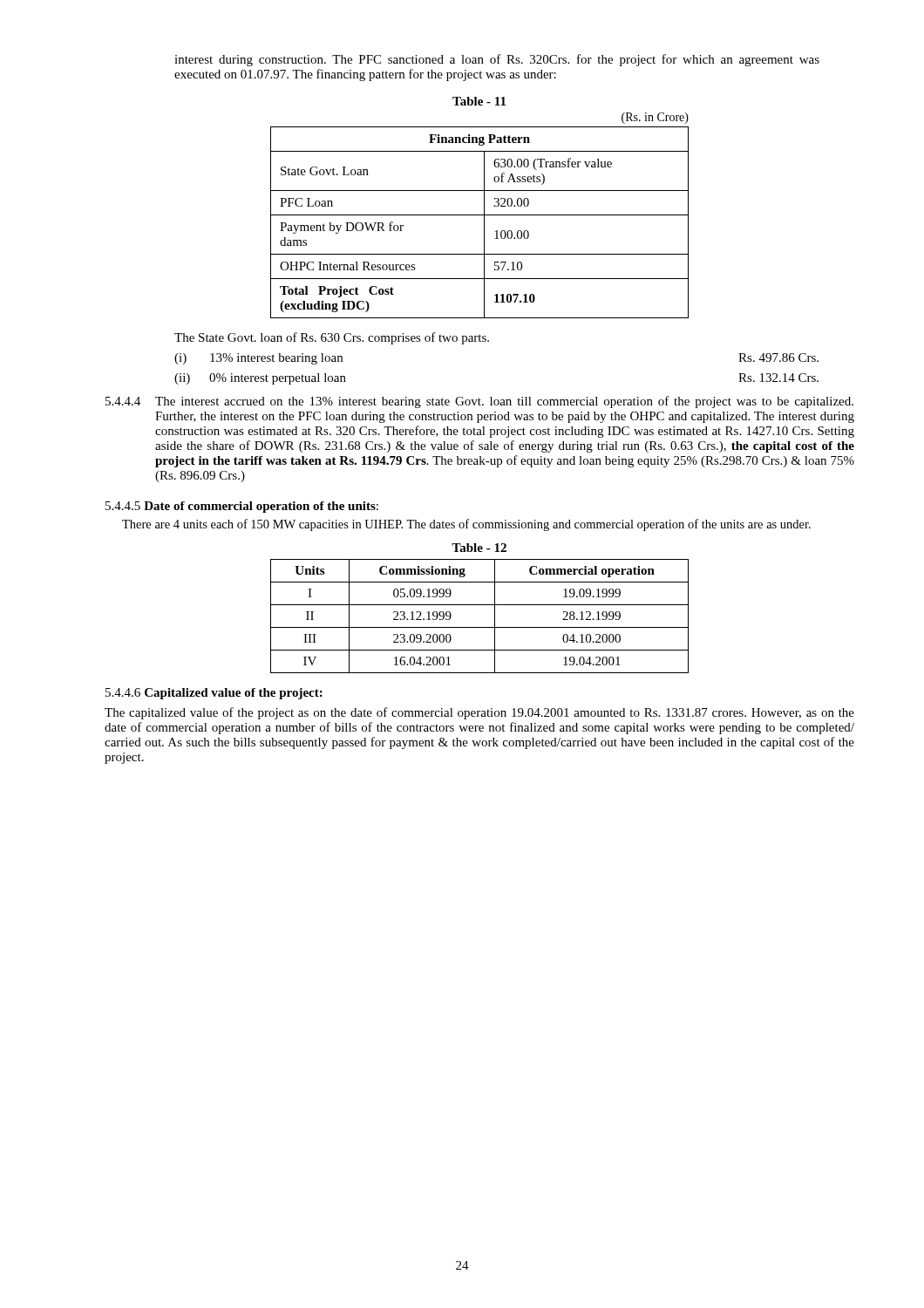Where does it say "Table - 12"?
This screenshot has height=1308, width=924.
pos(479,548)
